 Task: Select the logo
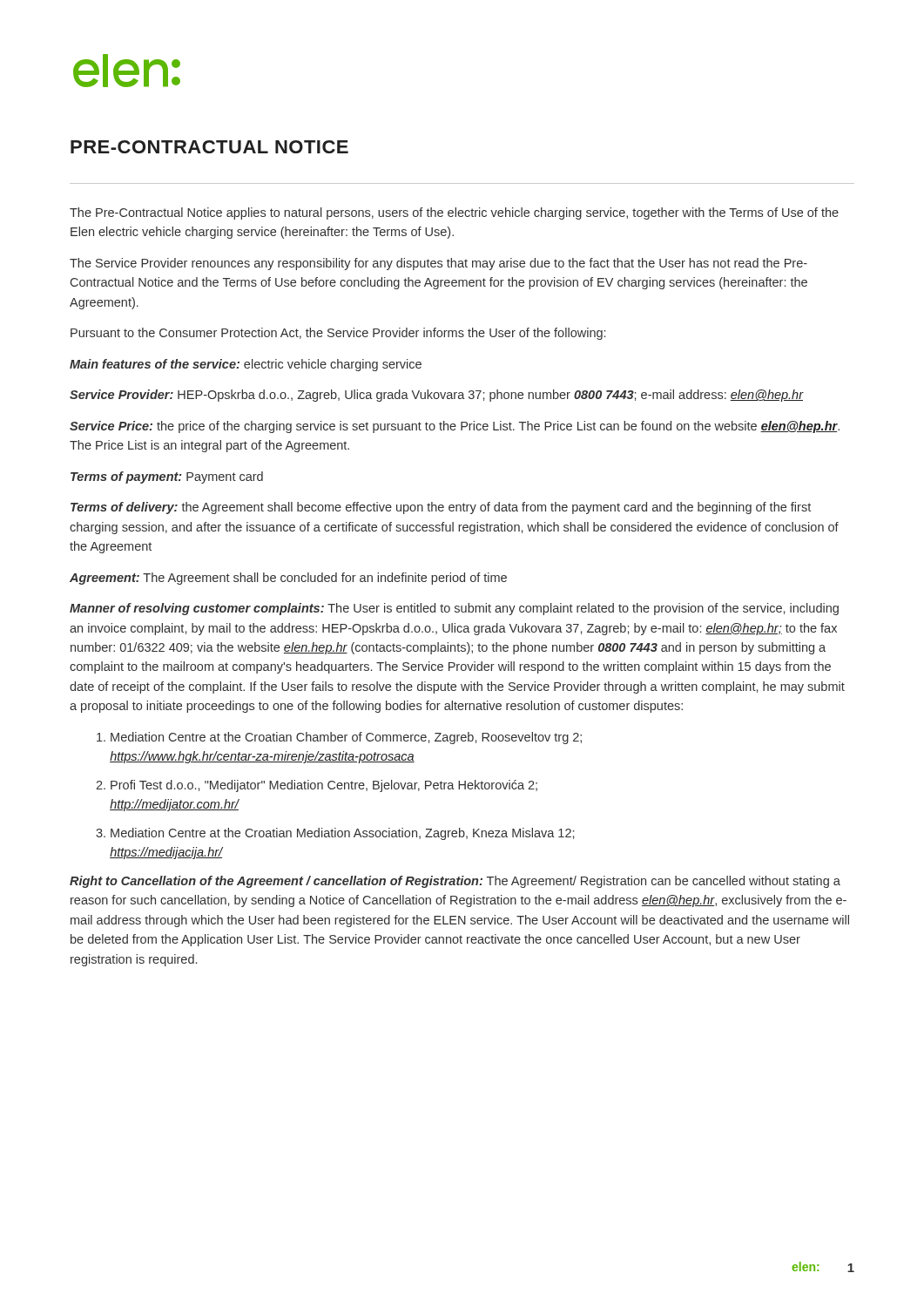462,82
